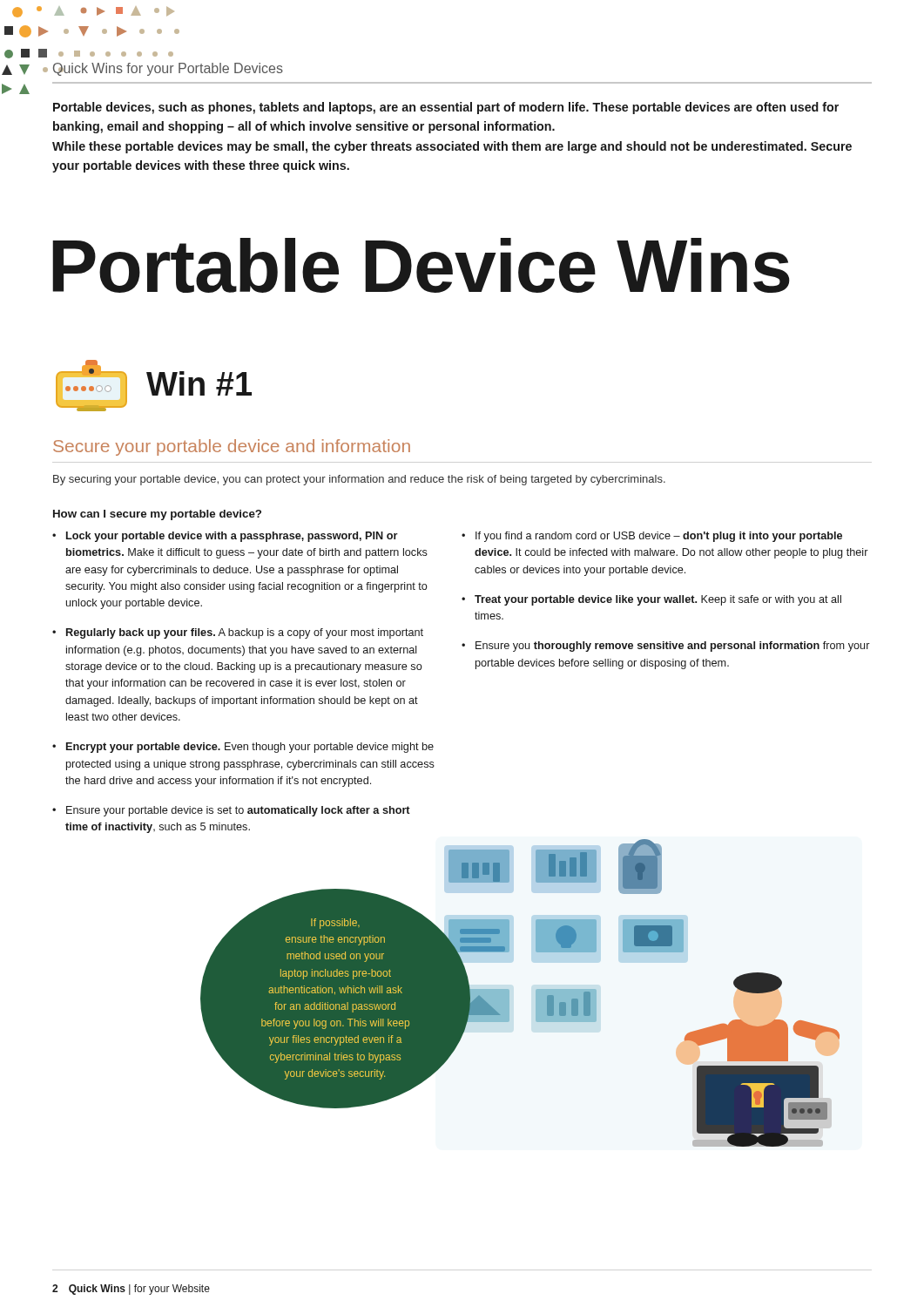Locate the text block starting "• Regularly back up your files."

[x=238, y=674]
